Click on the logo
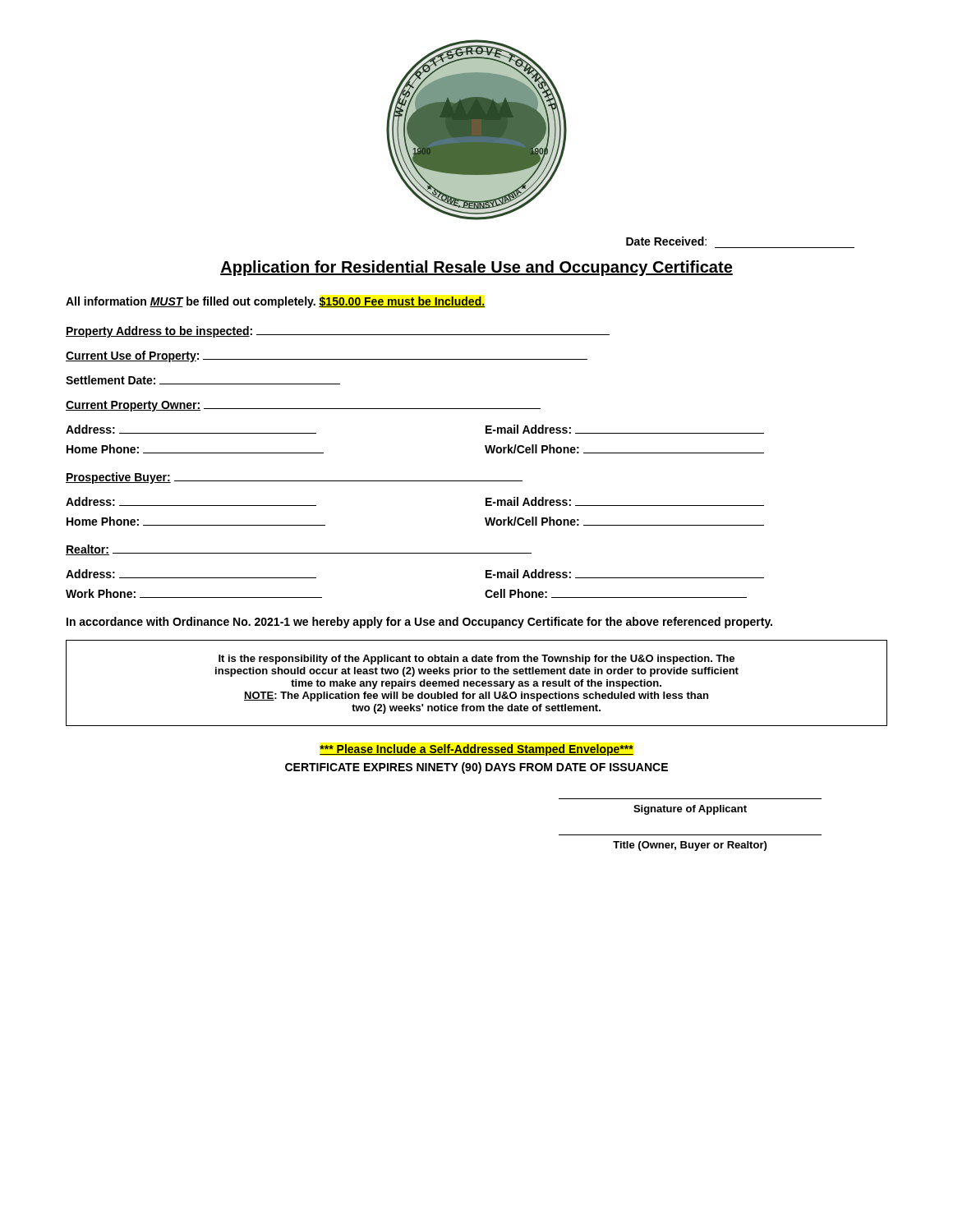The height and width of the screenshot is (1232, 953). [x=476, y=117]
